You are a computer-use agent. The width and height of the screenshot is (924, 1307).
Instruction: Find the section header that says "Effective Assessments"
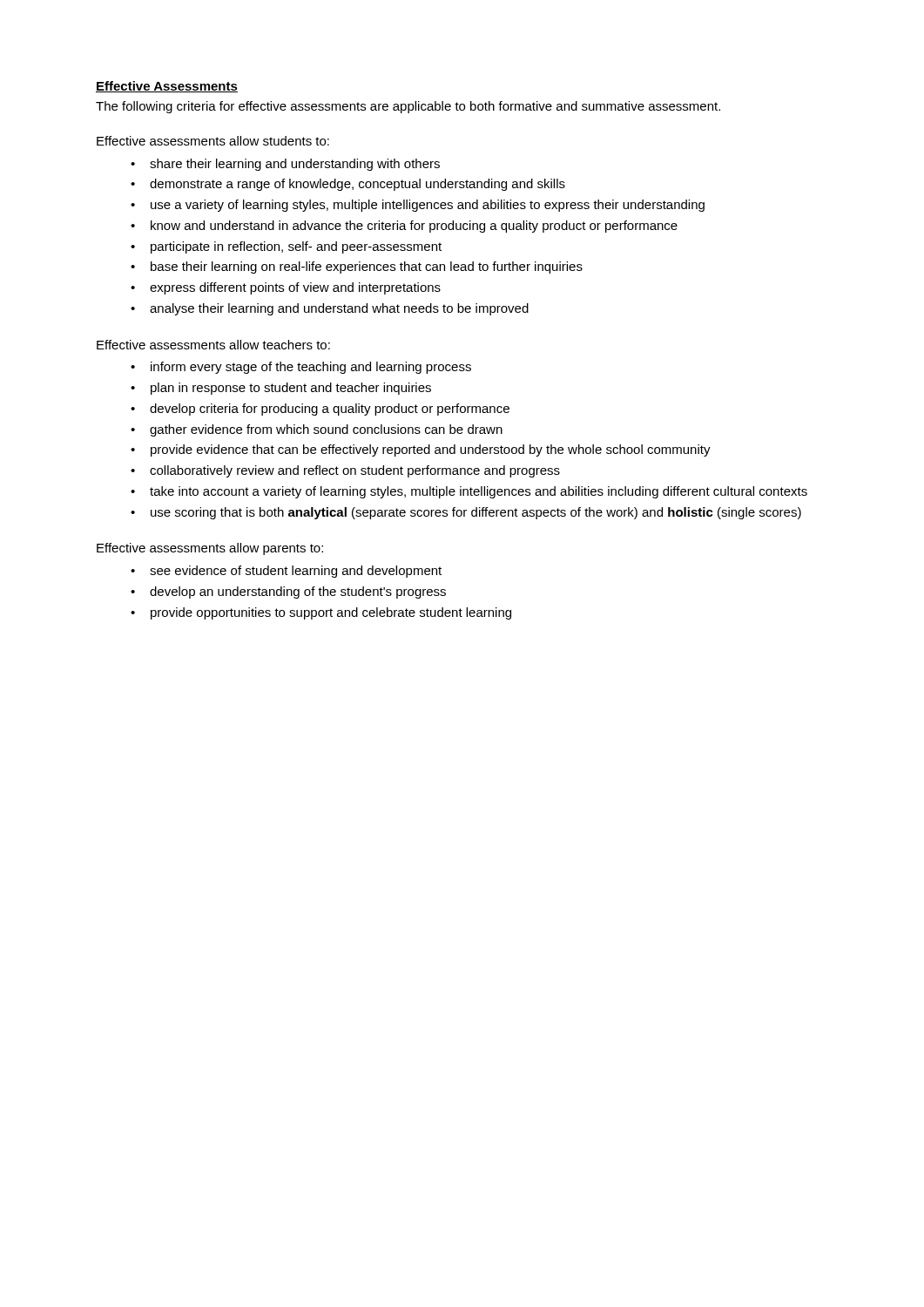(167, 86)
